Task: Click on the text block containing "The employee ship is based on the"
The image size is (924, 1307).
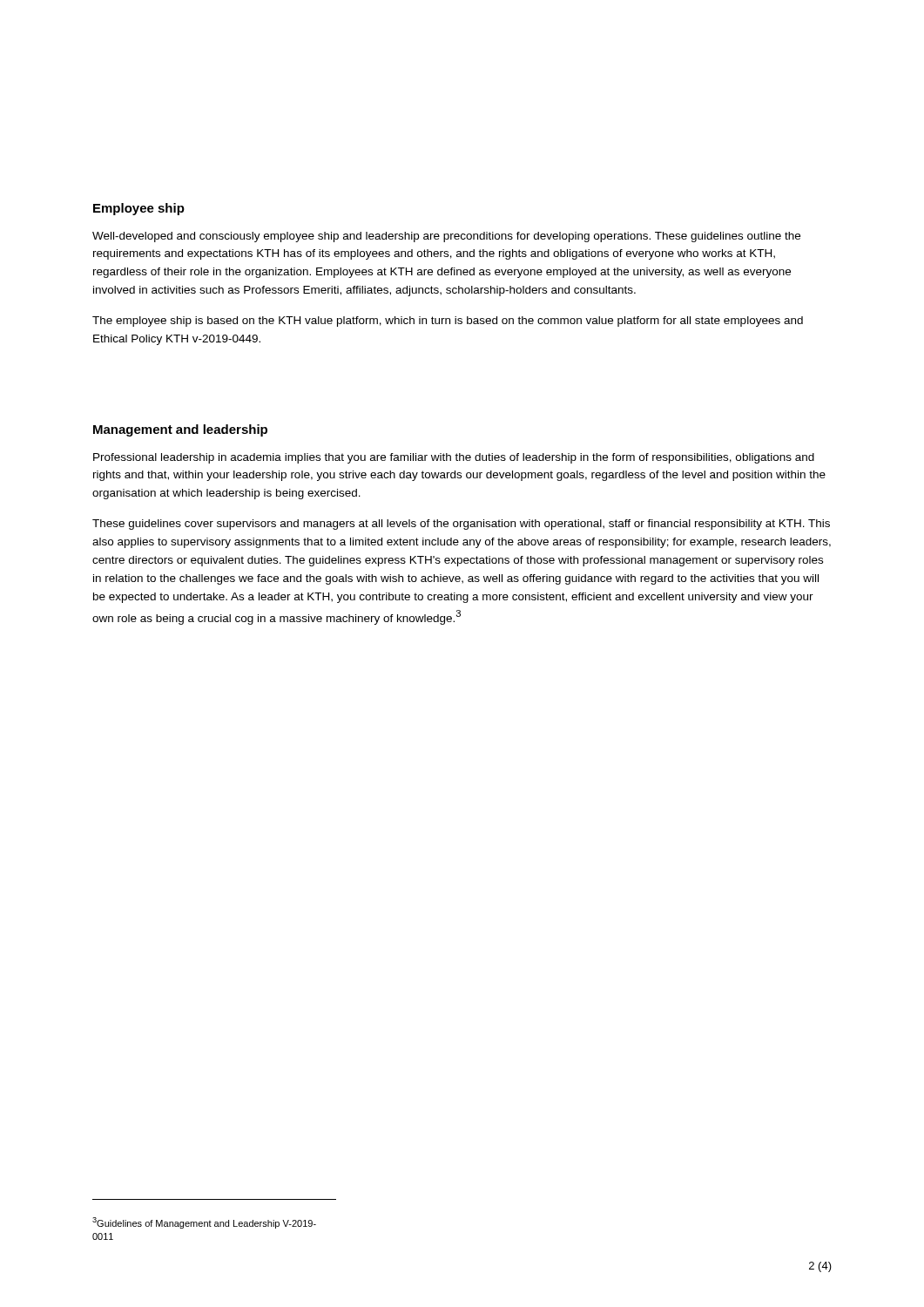Action: (462, 330)
